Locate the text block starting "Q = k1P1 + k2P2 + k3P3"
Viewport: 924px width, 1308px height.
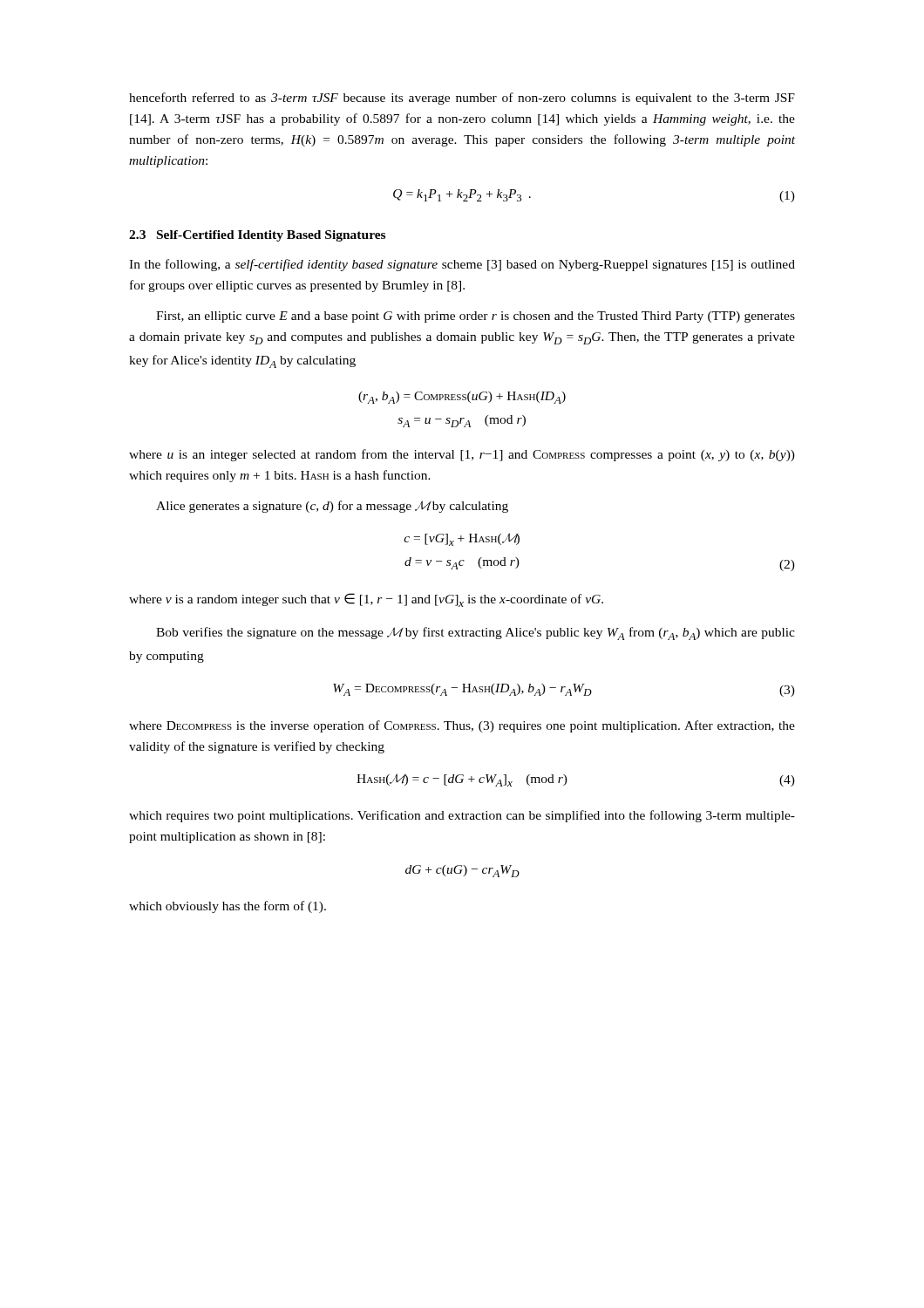point(470,196)
